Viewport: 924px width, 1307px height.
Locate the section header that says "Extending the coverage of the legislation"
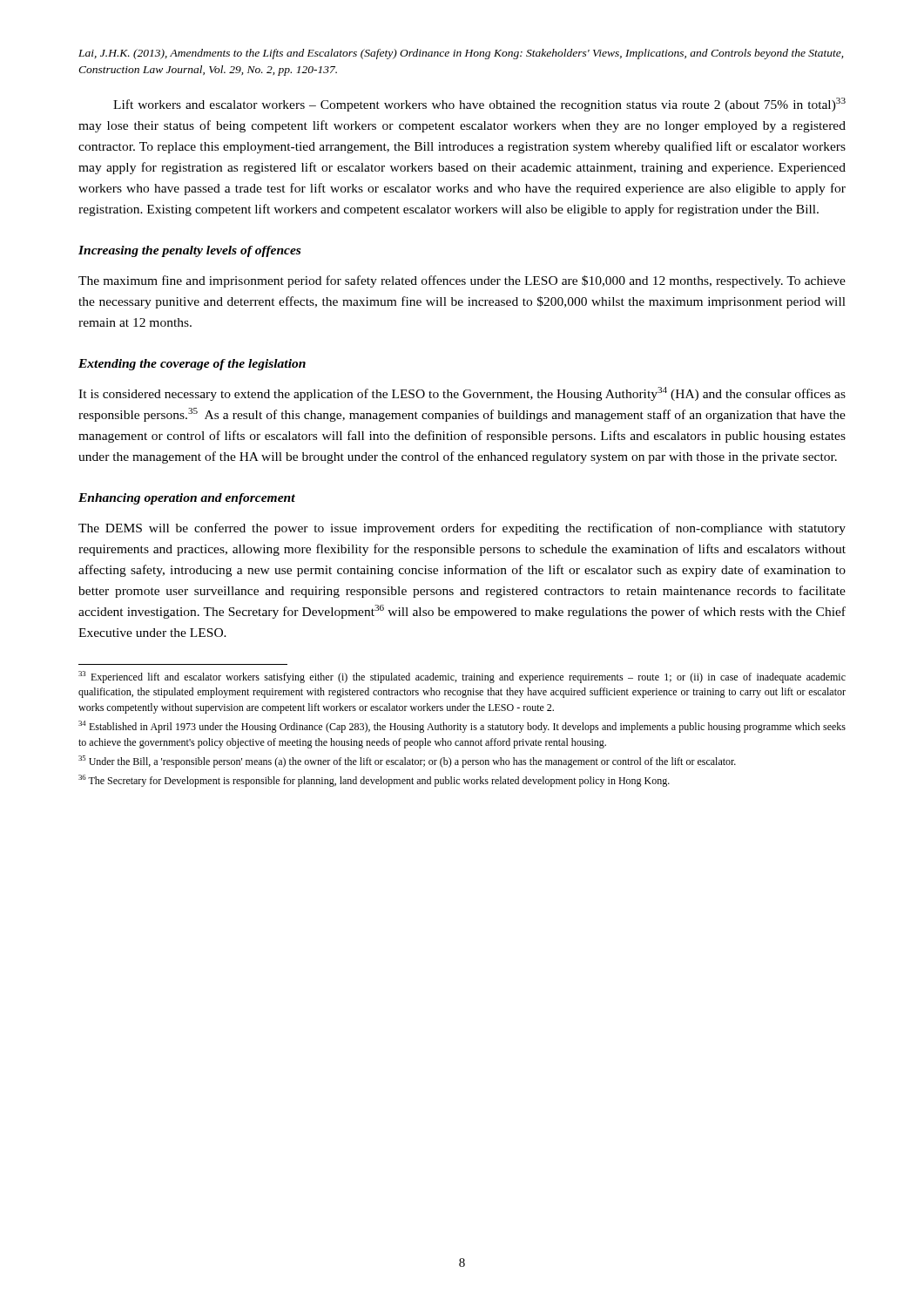coord(192,363)
